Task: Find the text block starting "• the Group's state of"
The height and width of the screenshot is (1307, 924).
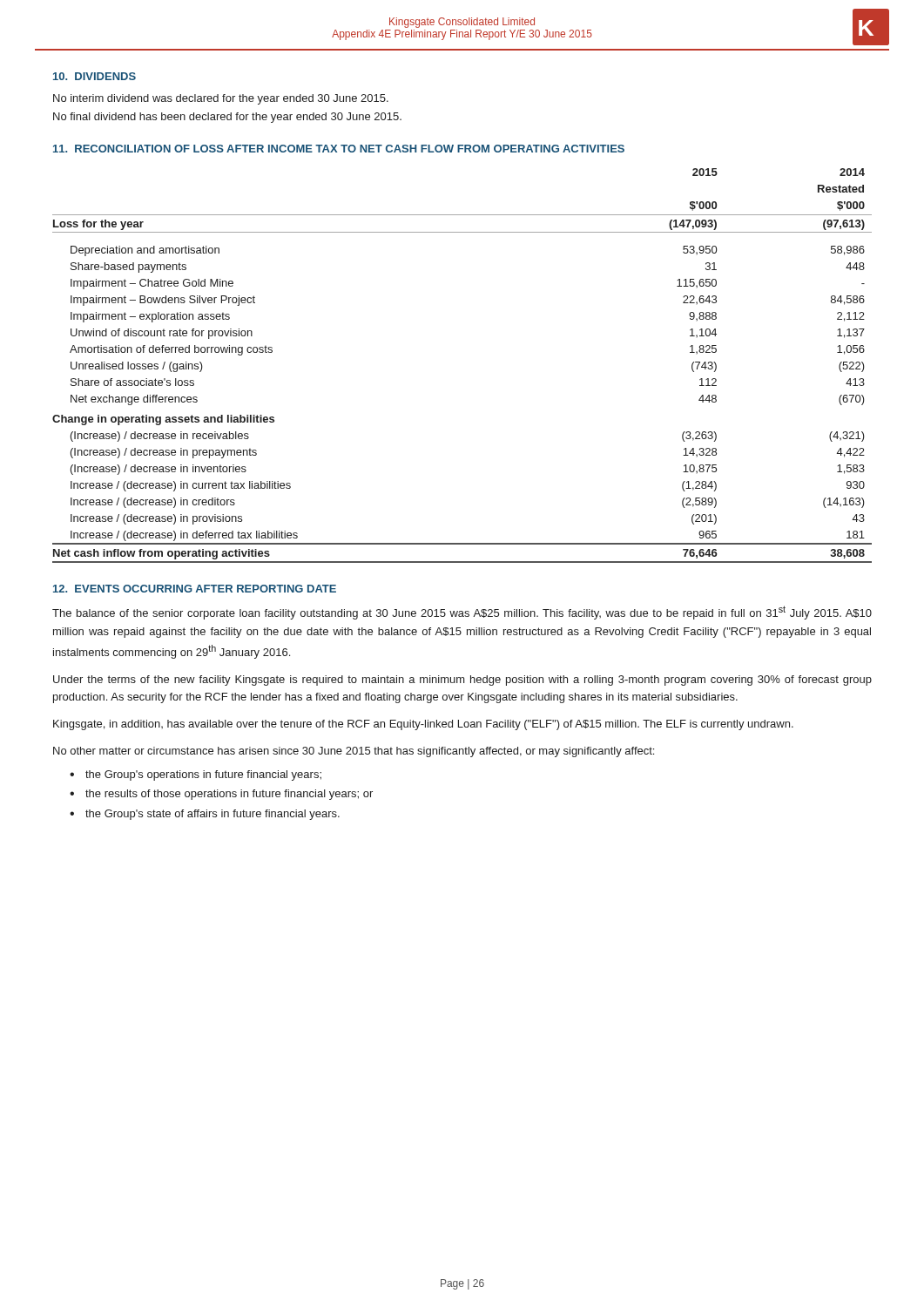Action: point(205,813)
